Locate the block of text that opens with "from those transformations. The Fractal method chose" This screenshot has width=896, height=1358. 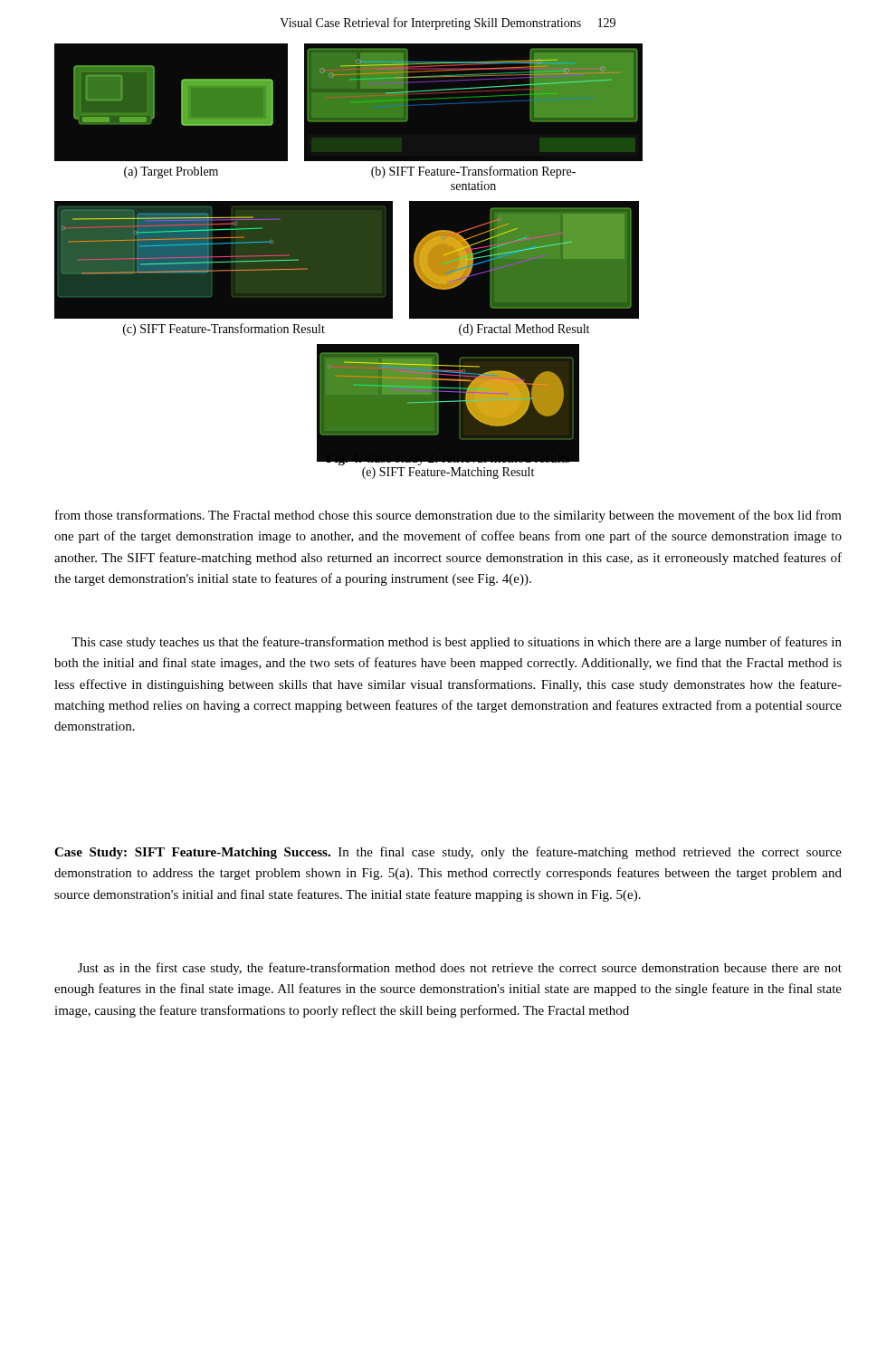pyautogui.click(x=448, y=547)
